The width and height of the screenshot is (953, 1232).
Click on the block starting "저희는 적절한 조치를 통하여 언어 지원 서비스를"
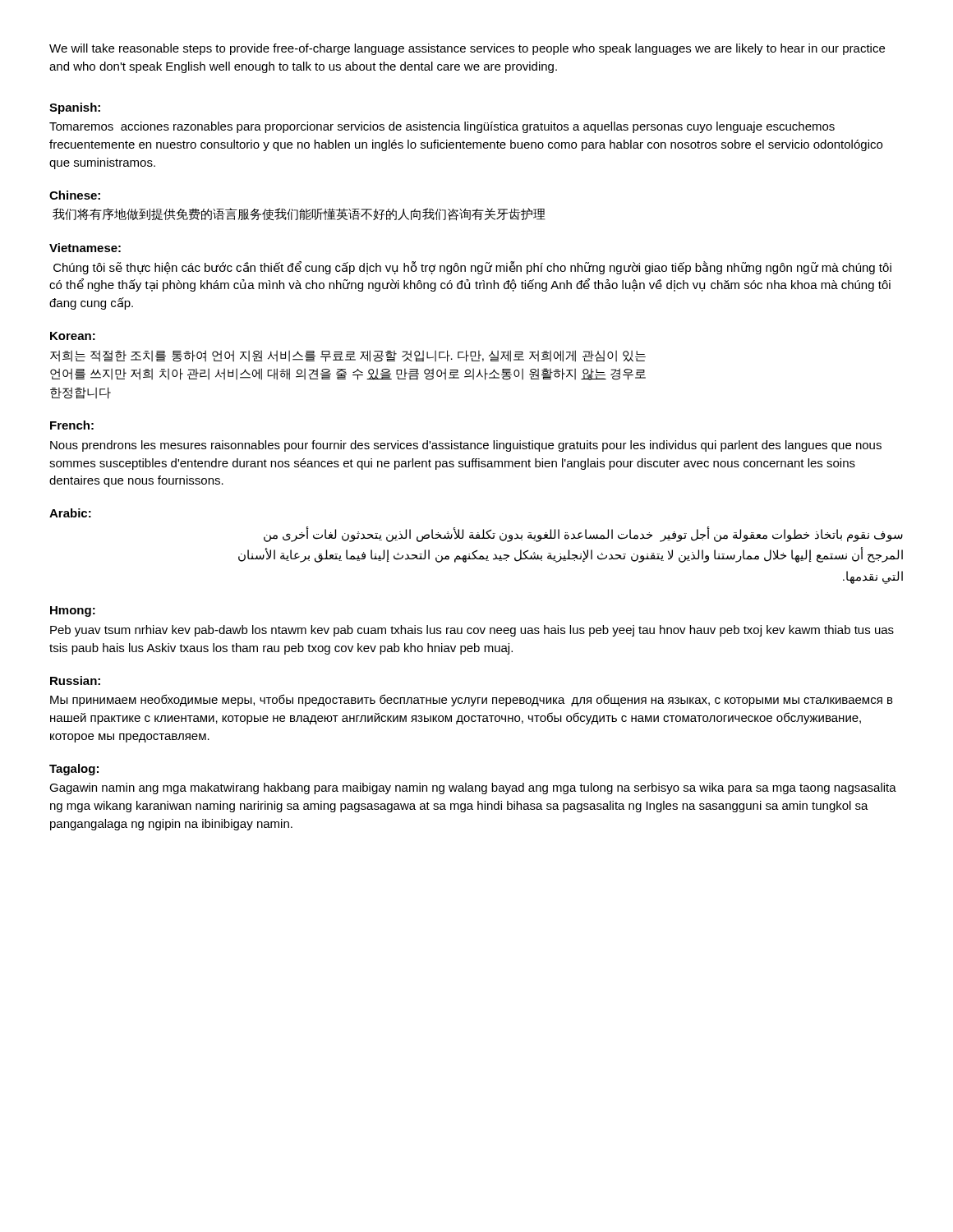click(348, 373)
